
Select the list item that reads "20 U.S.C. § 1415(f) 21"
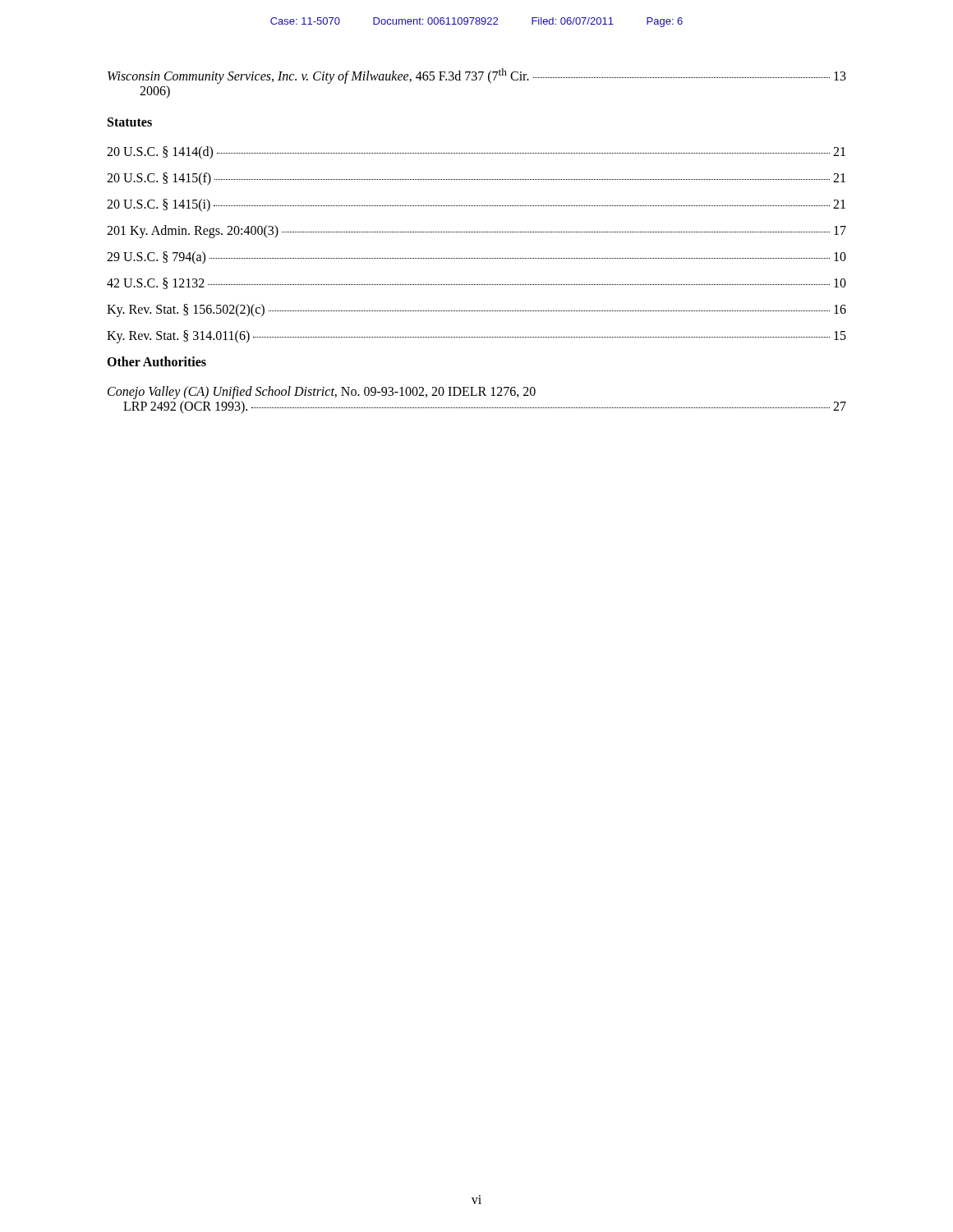pyautogui.click(x=476, y=179)
